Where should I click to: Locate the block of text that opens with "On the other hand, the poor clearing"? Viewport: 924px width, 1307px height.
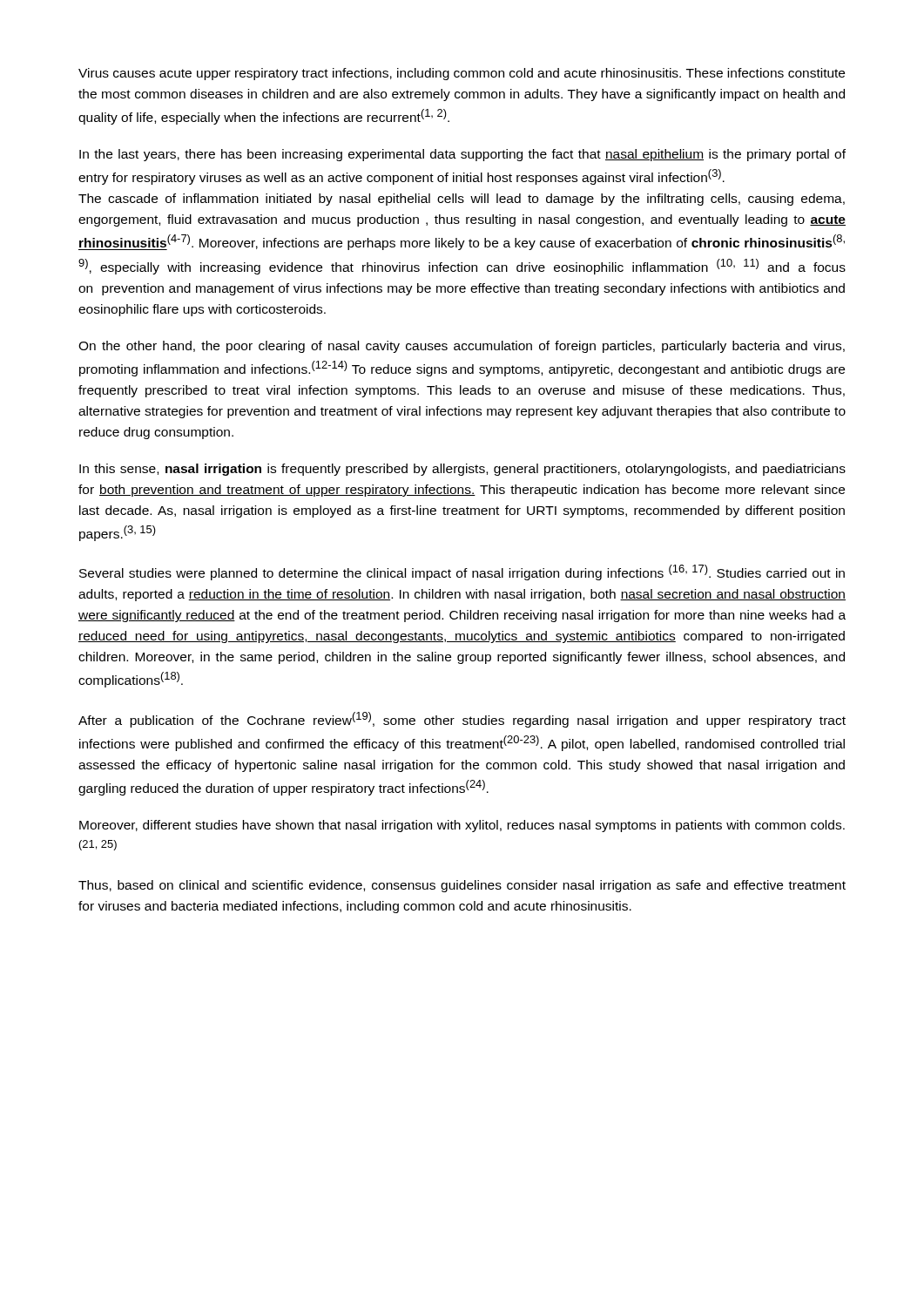tap(462, 389)
